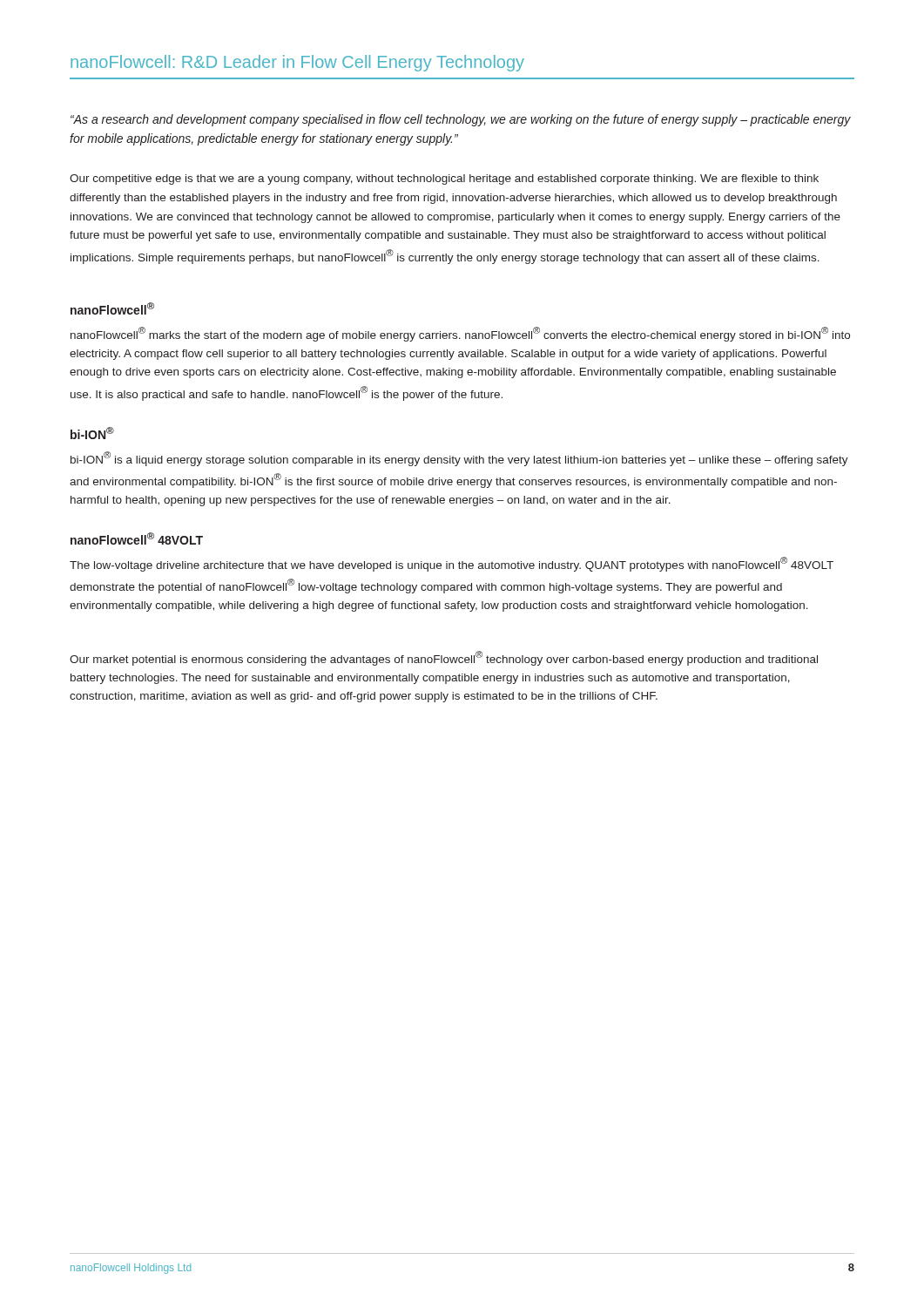The height and width of the screenshot is (1307, 924).
Task: Find "nanoFlowcell® 48VOLT" on this page
Action: [136, 539]
